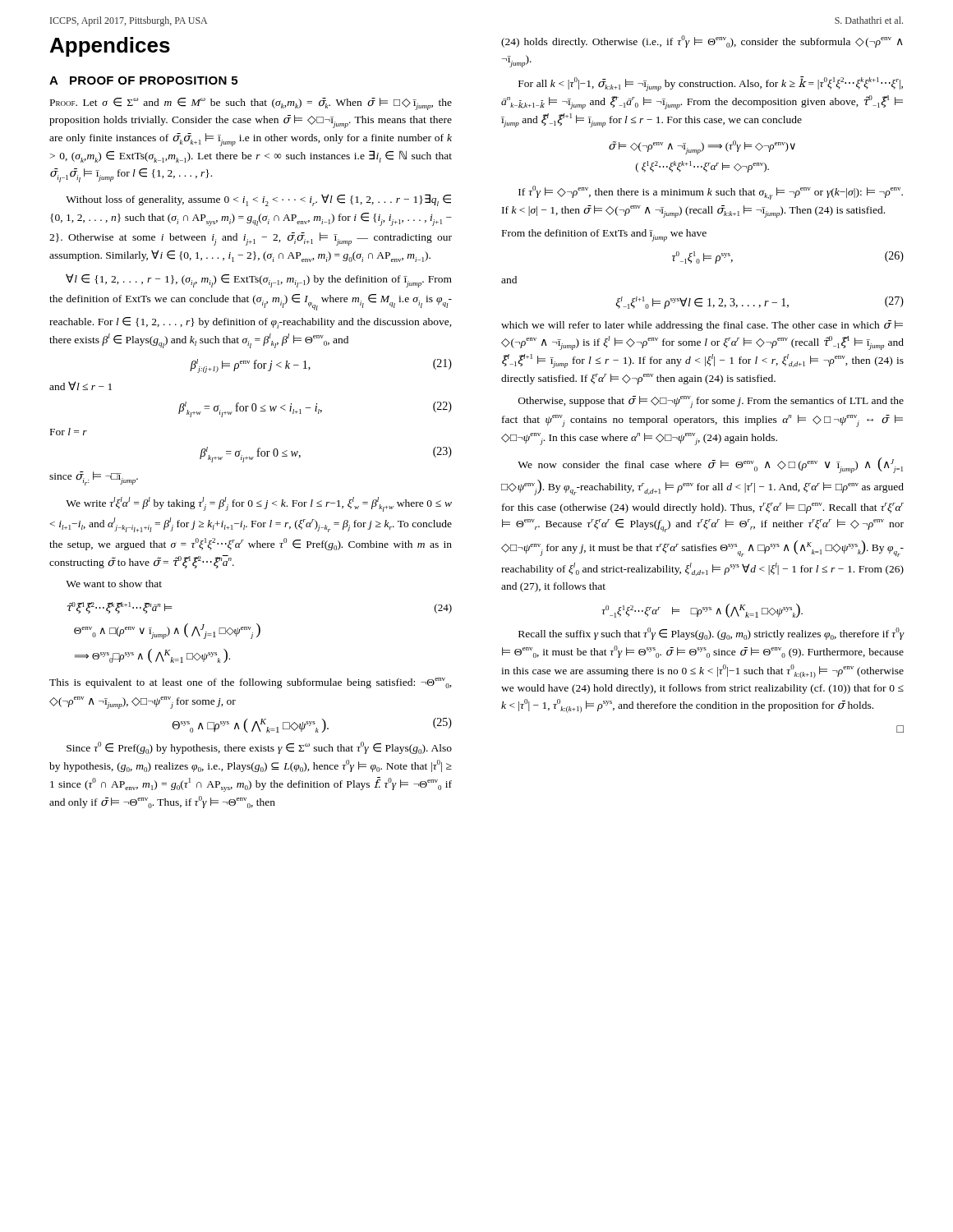Select the text block containing "For all k <"
Image resolution: width=953 pixels, height=1232 pixels.
(702, 102)
